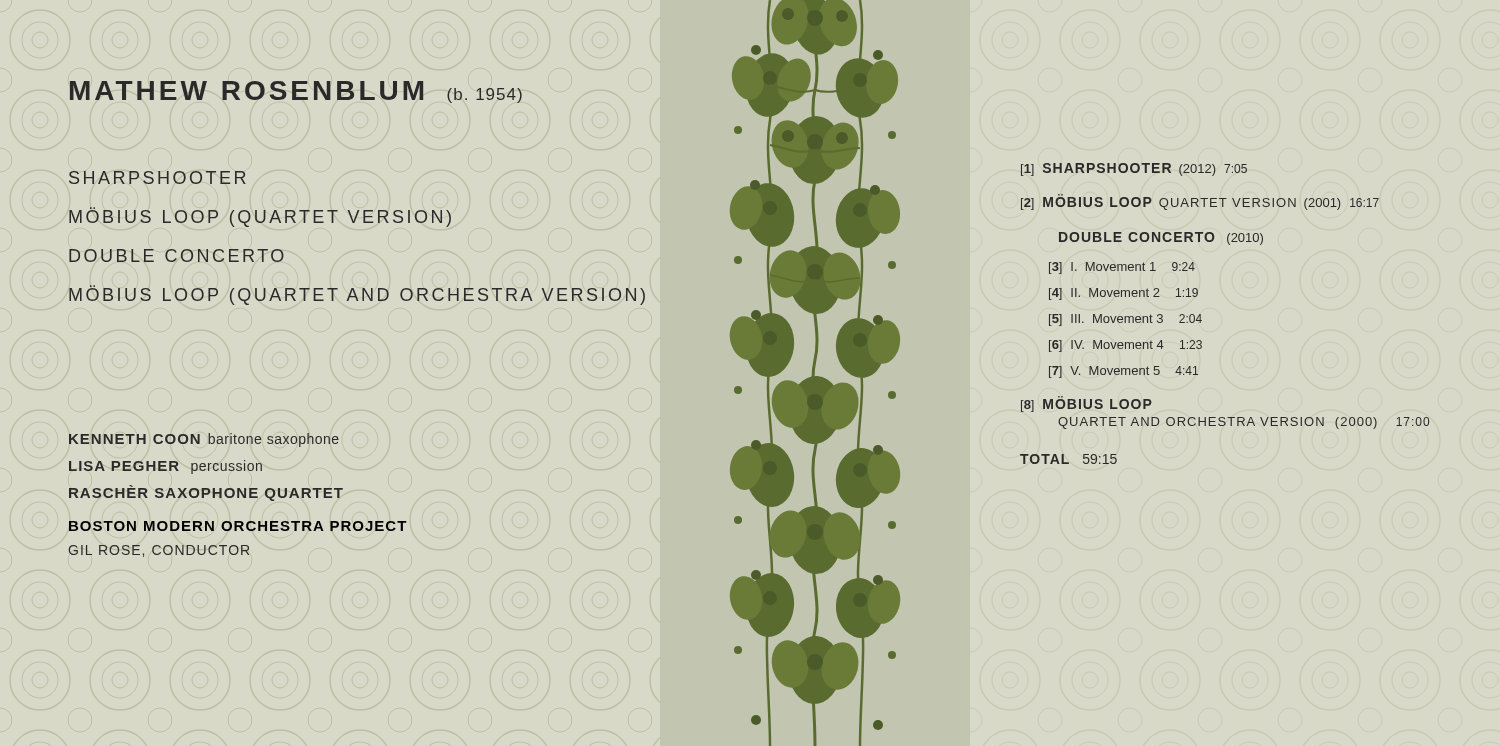The height and width of the screenshot is (746, 1500).
Task: Locate the text block starting "TOTAL 59:15"
Action: point(1069,459)
